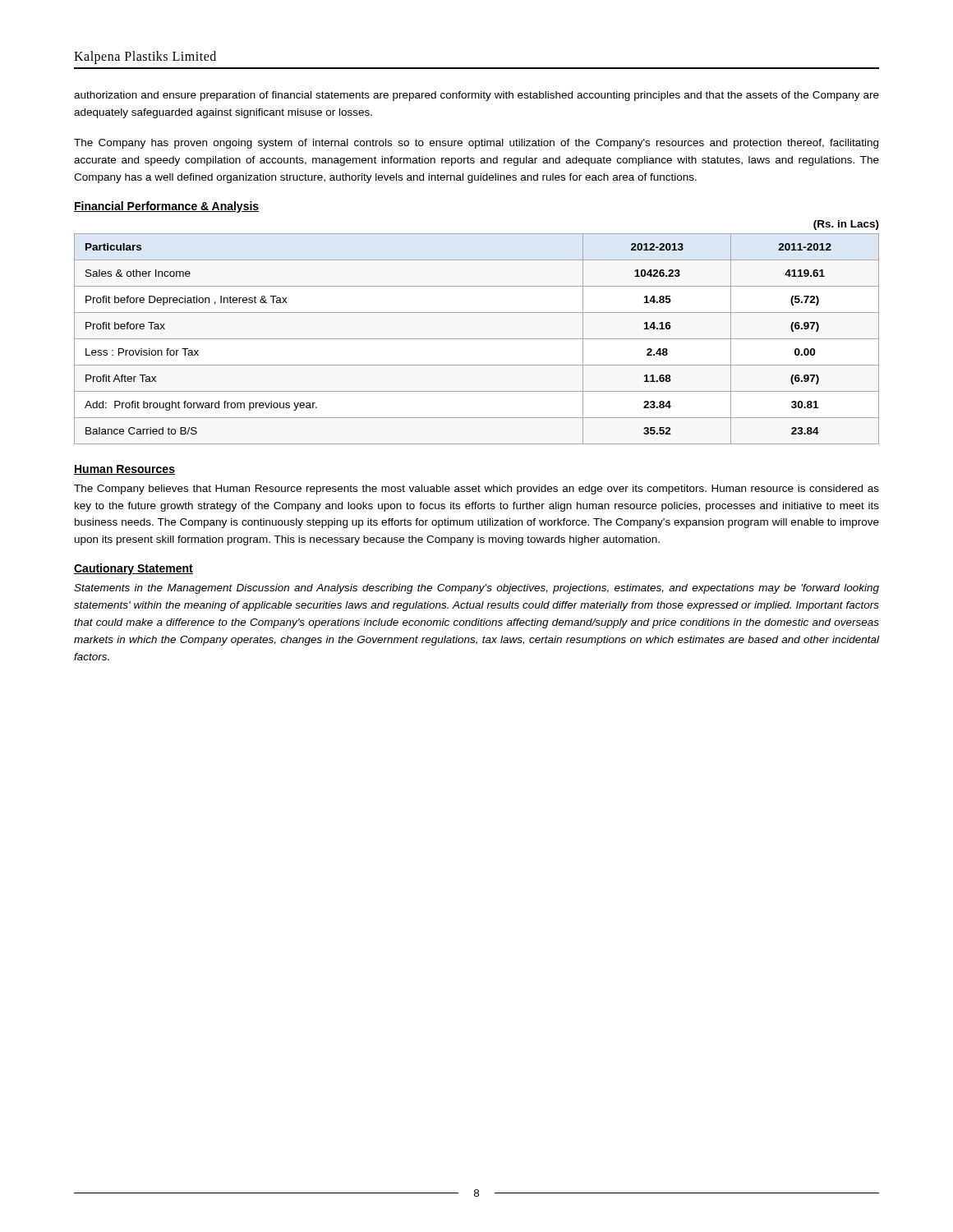Click on the text block that says "The Company believes that Human"
Screen dimensions: 1232x953
coord(476,514)
